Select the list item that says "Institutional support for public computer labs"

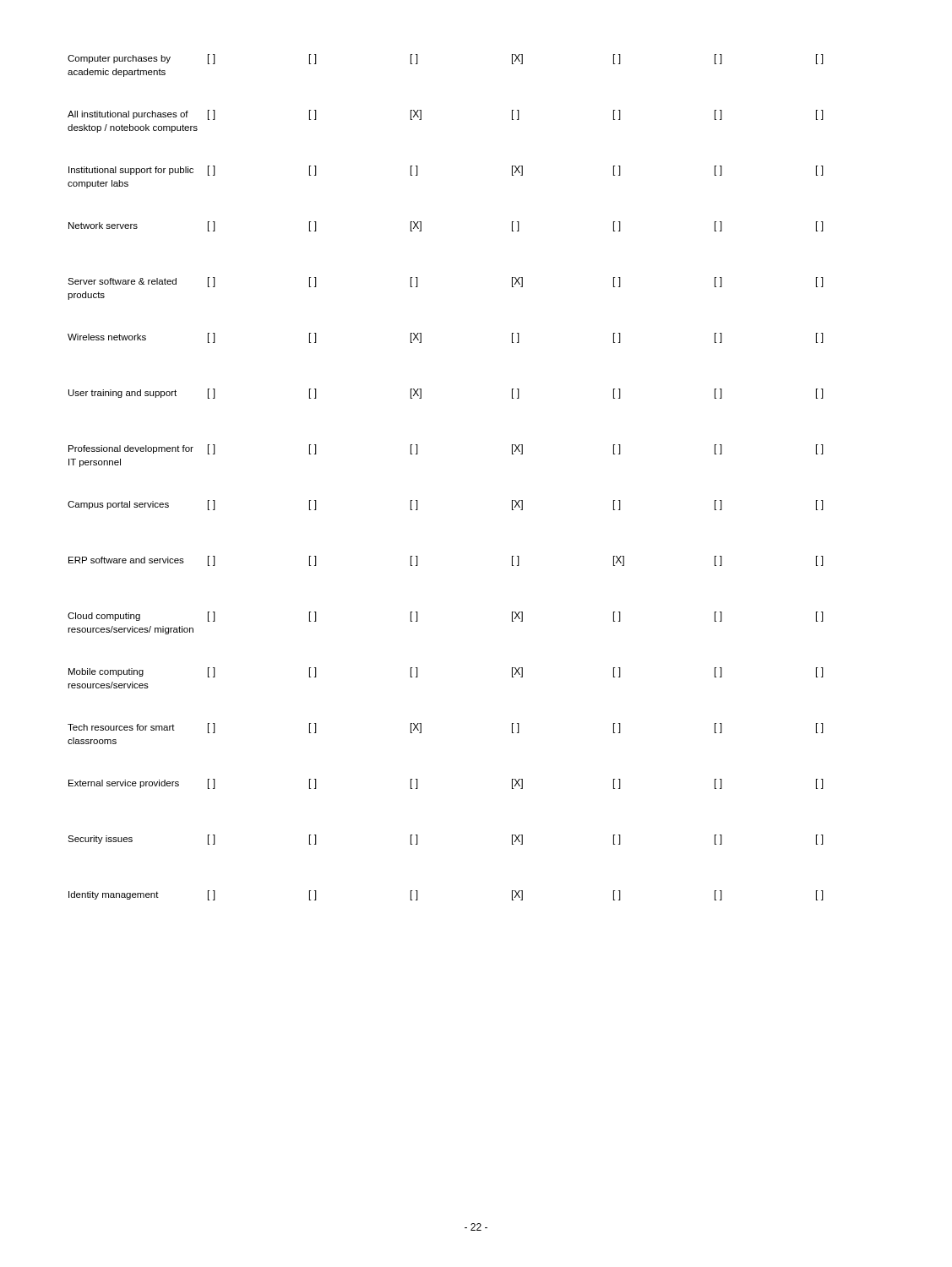coord(125,170)
